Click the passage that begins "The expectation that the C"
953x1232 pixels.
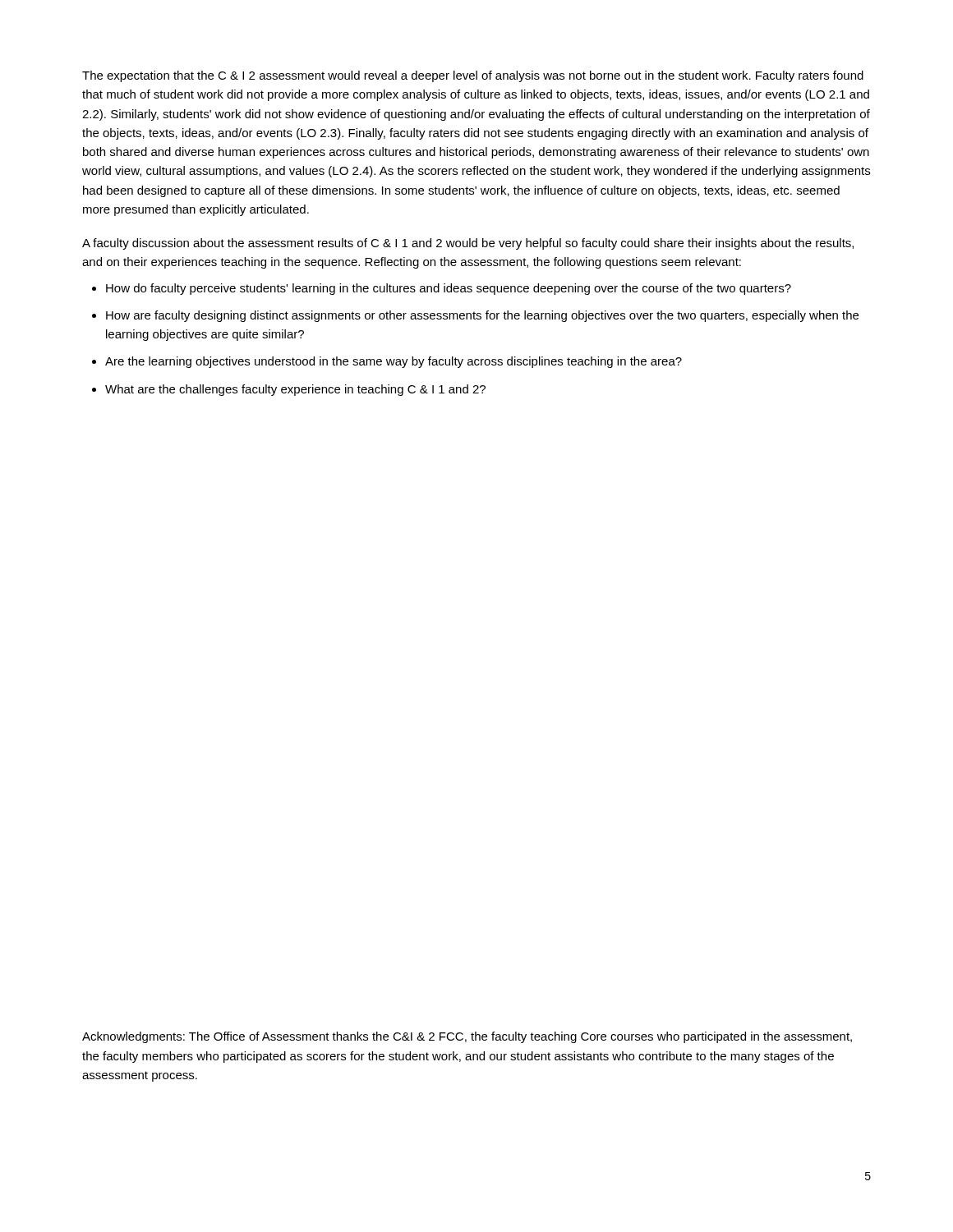pos(476,142)
